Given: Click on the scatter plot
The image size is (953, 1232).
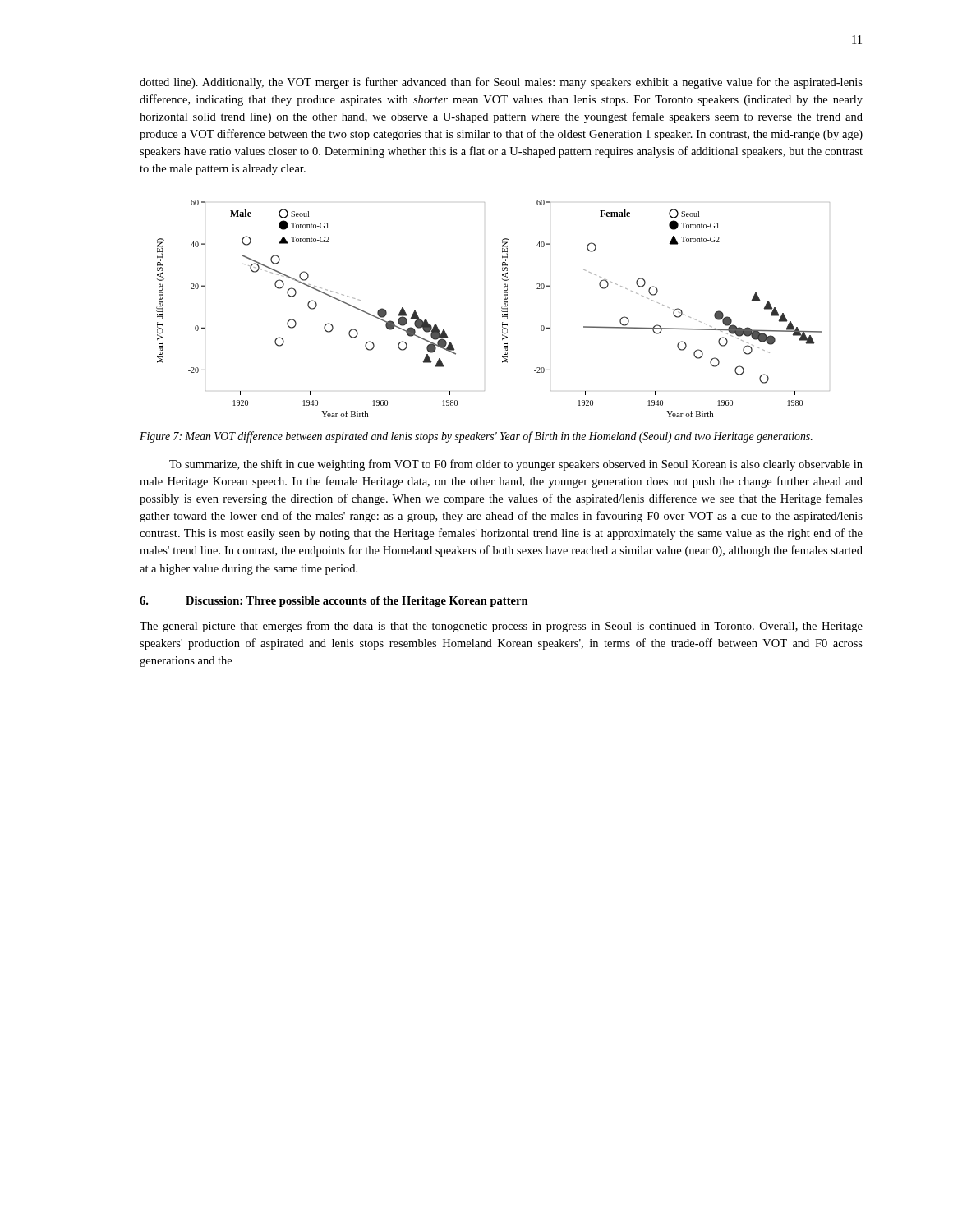Looking at the screenshot, I should coord(501,309).
